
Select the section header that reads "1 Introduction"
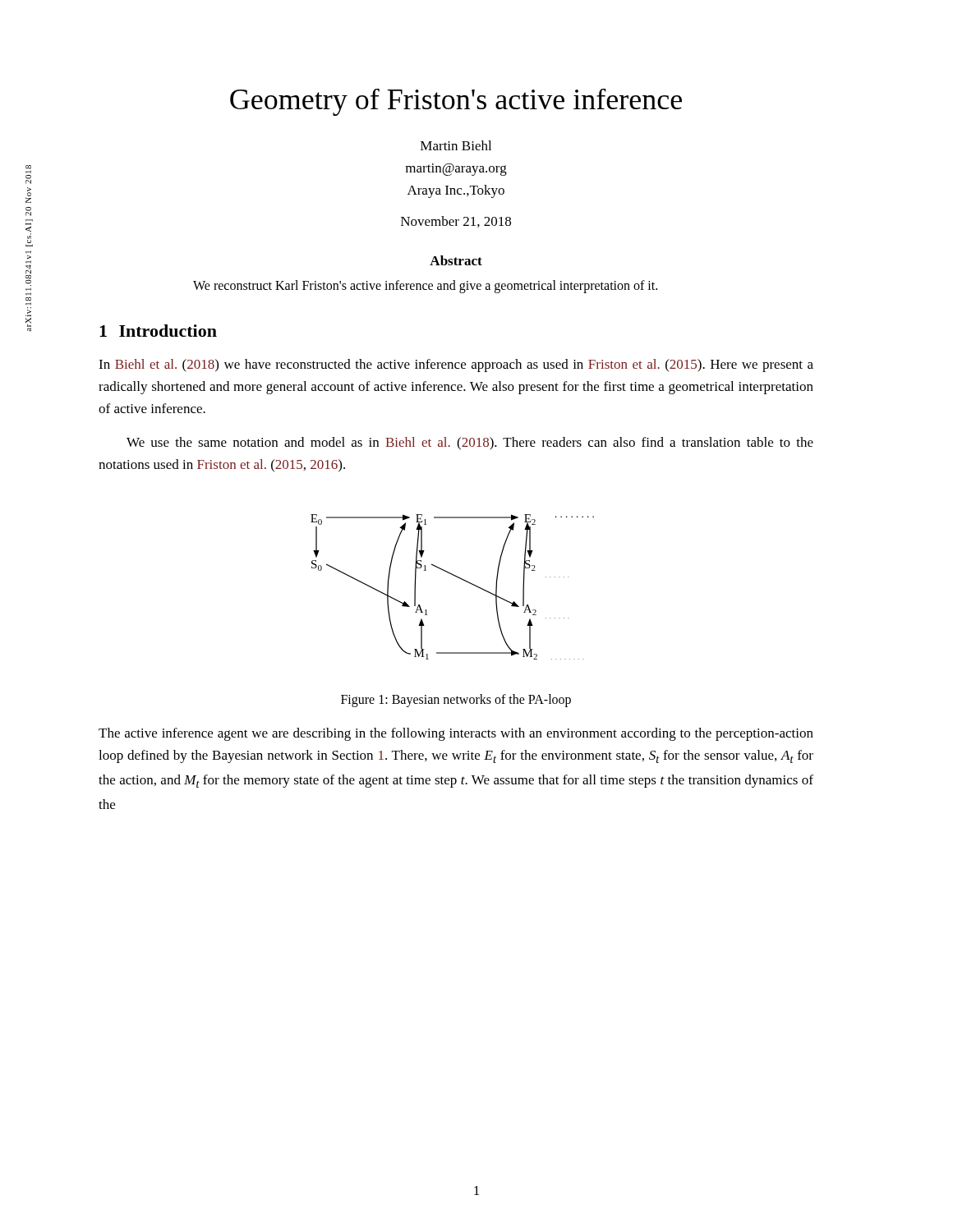click(x=158, y=331)
